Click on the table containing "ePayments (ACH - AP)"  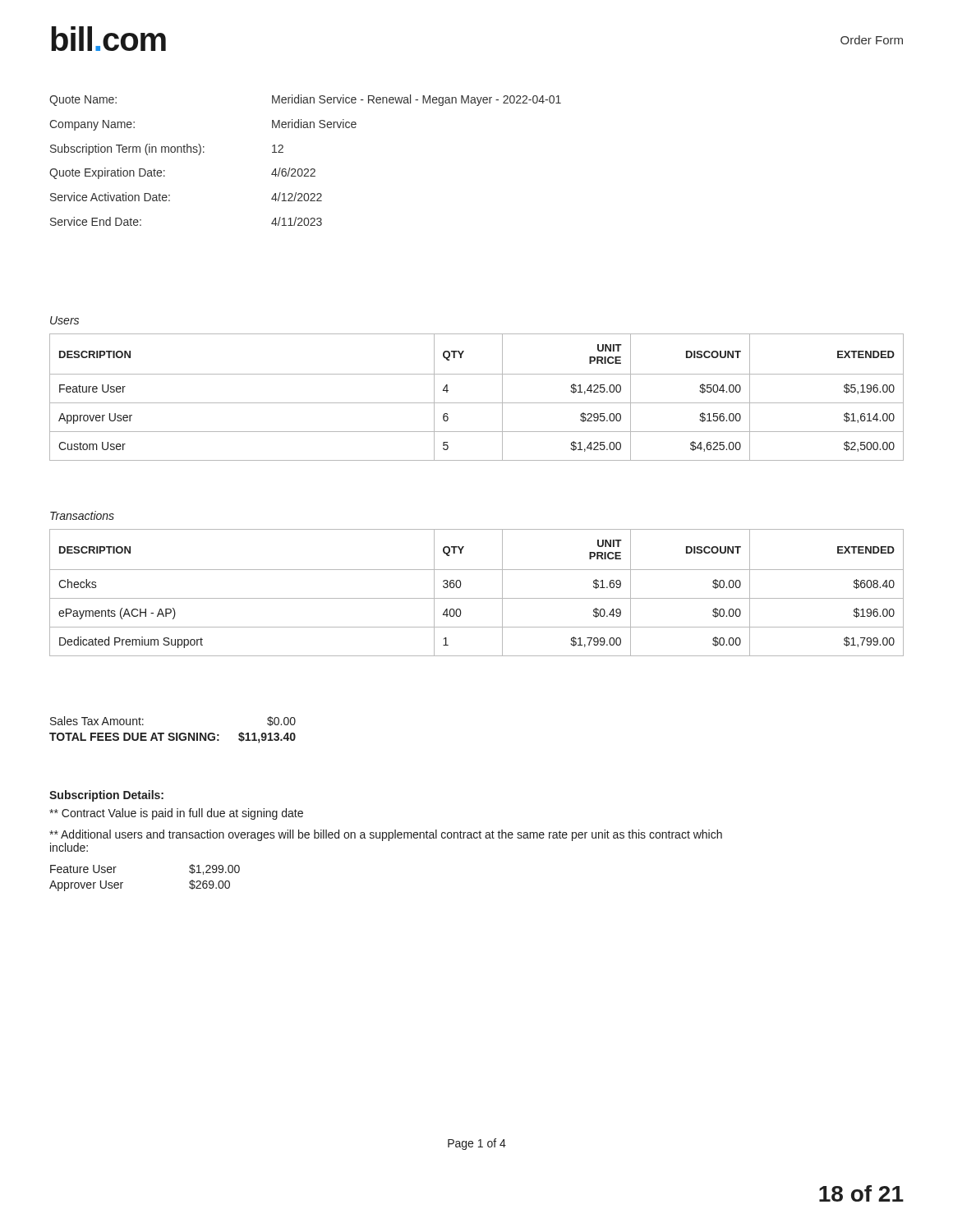tap(476, 593)
